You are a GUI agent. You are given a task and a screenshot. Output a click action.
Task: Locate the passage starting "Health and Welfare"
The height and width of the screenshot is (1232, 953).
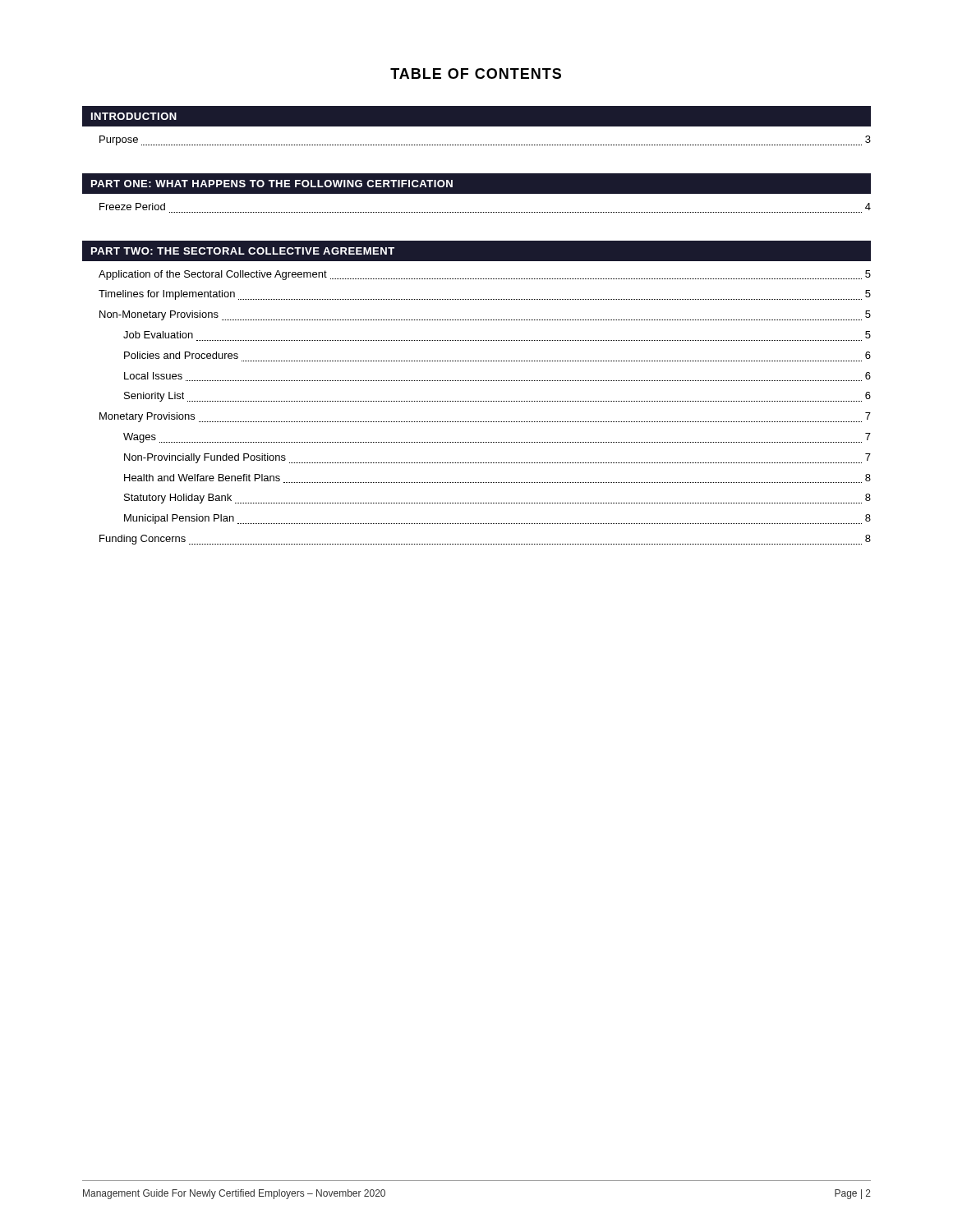click(497, 478)
